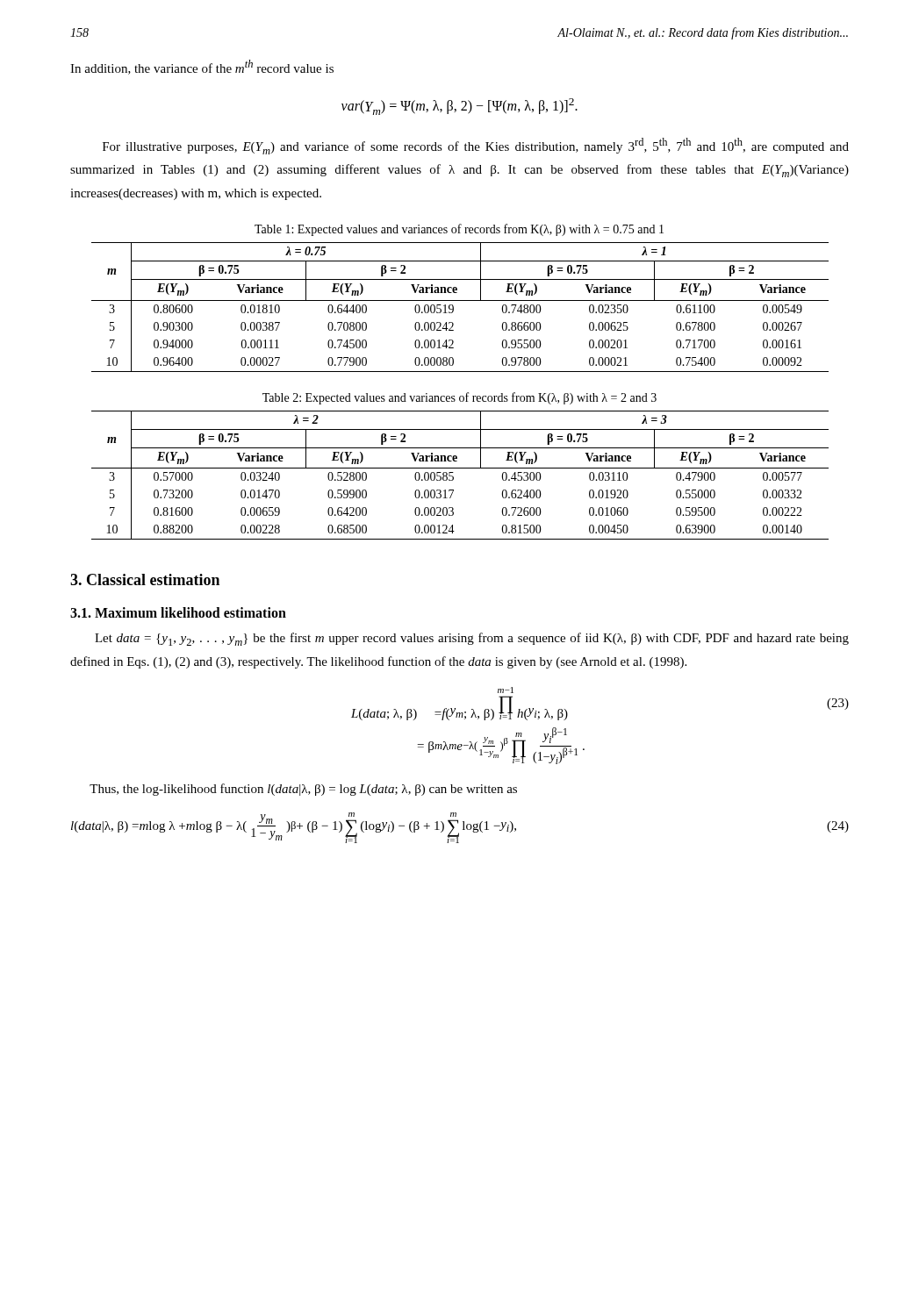Click on the text block containing "In addition, the variance"
Screen dimensions: 1316x919
[202, 67]
